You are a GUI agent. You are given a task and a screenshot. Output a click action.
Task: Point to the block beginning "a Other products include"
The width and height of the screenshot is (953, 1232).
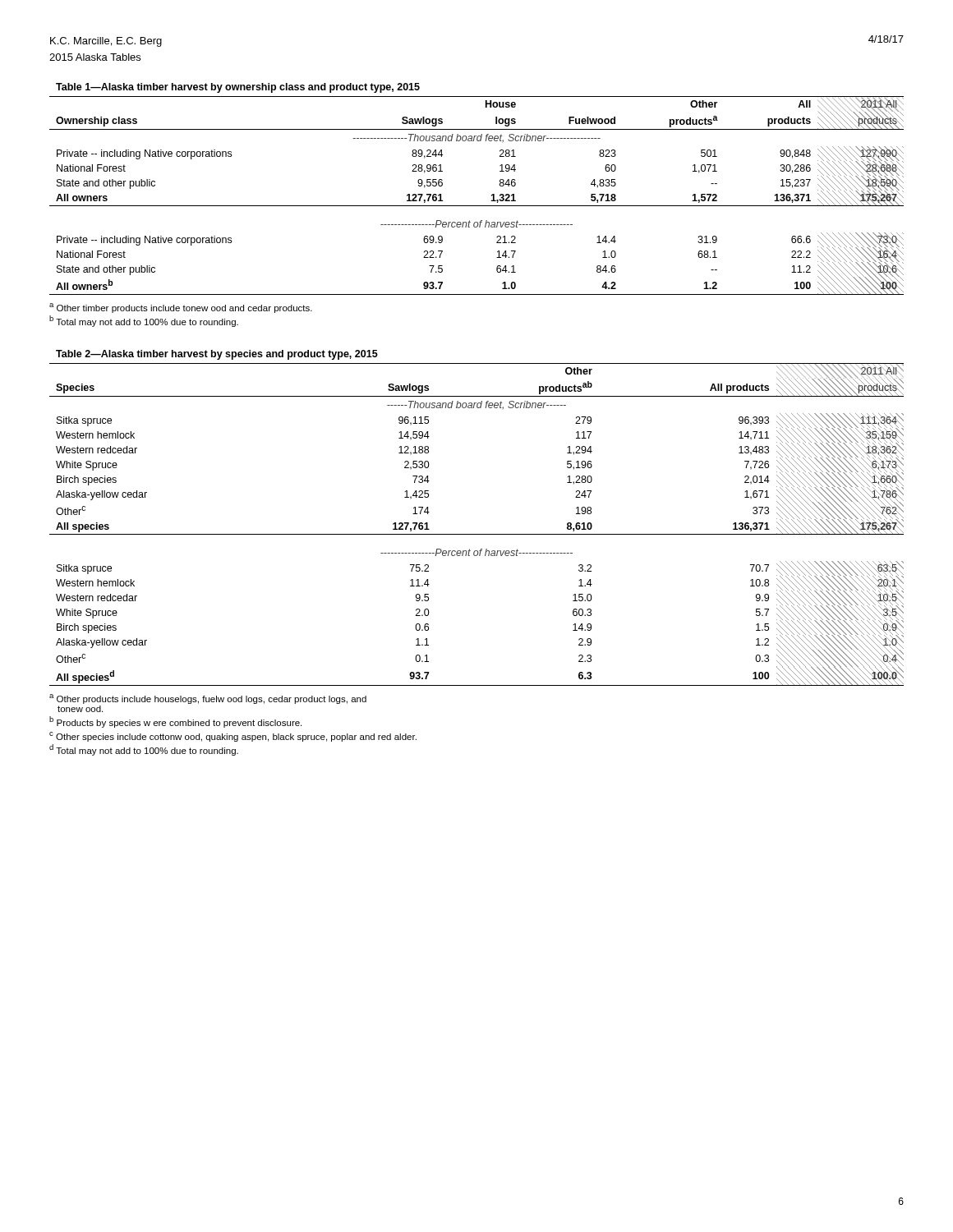coord(208,699)
